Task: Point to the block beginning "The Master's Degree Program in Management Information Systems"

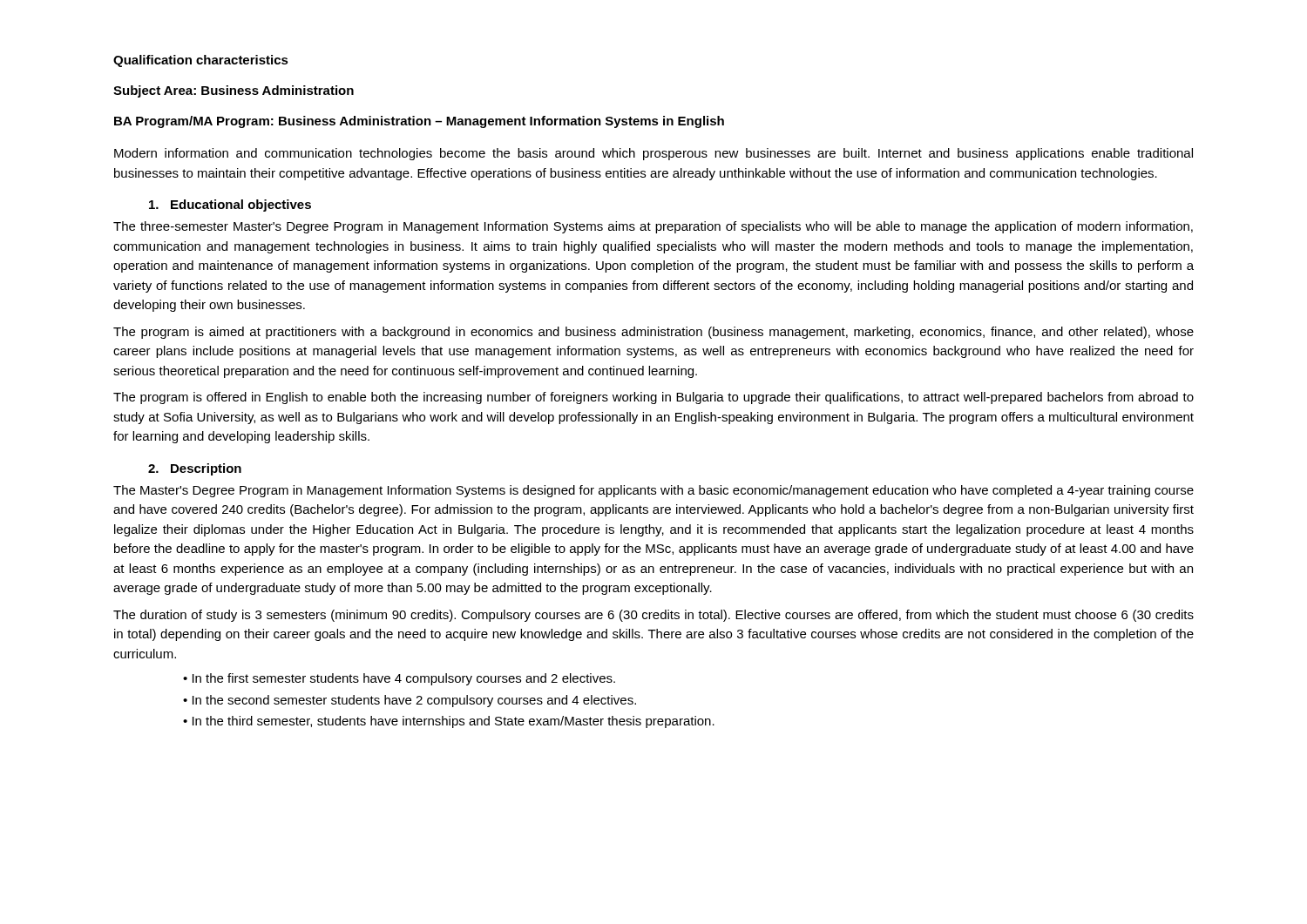Action: pos(654,538)
